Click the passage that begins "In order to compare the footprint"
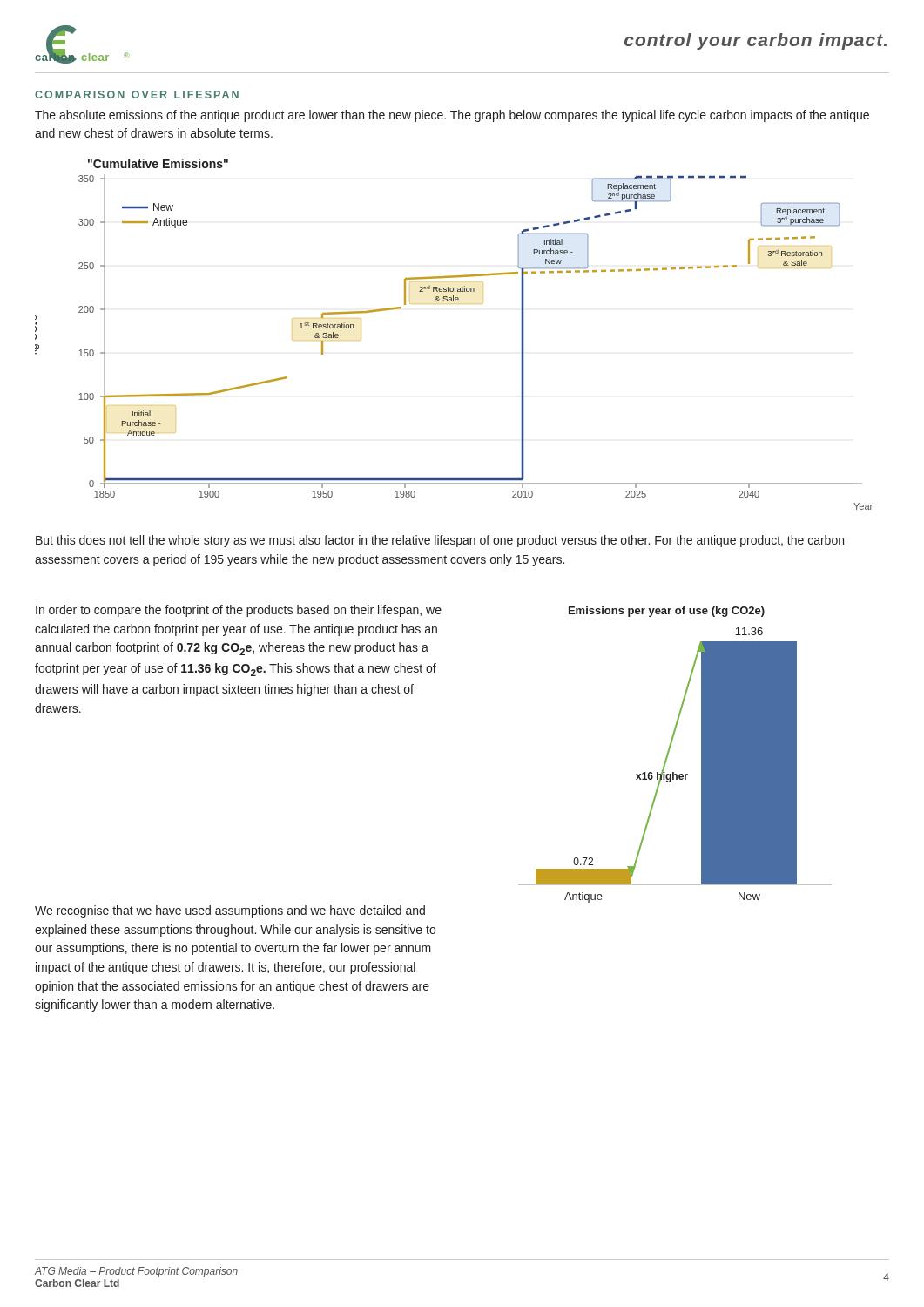 (x=238, y=659)
